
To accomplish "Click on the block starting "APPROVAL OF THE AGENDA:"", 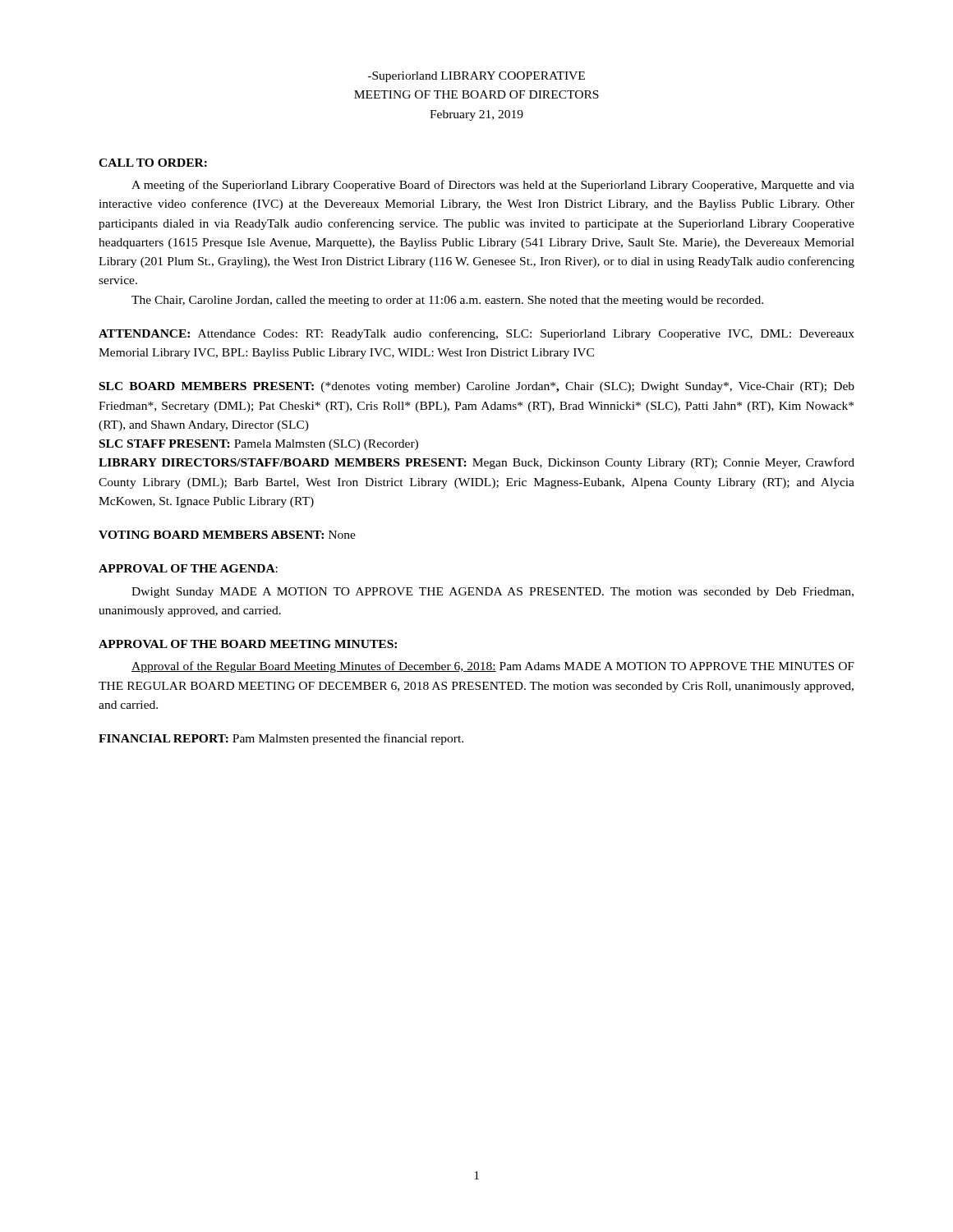I will point(188,568).
